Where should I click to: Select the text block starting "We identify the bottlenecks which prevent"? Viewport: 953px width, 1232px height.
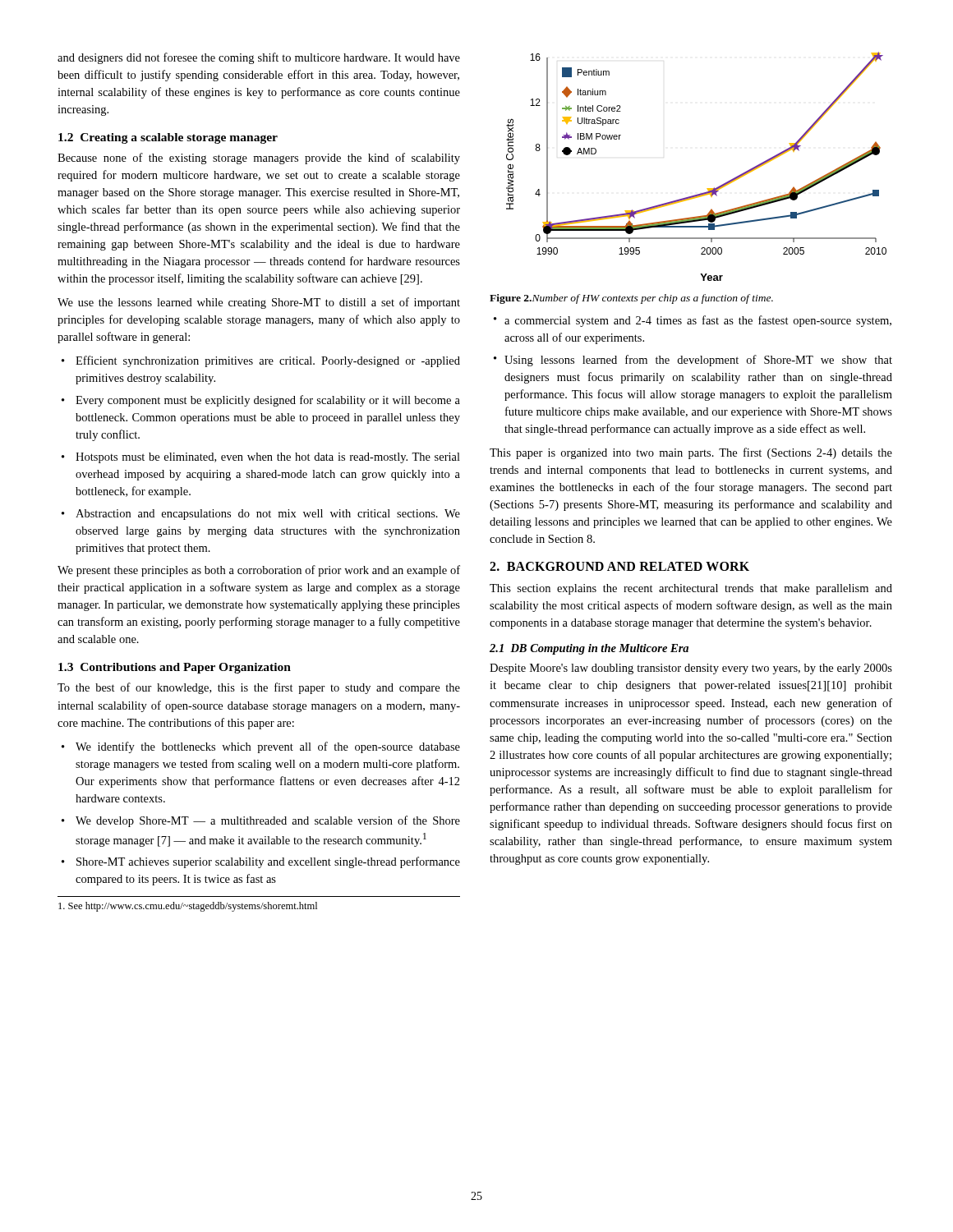coord(259,773)
